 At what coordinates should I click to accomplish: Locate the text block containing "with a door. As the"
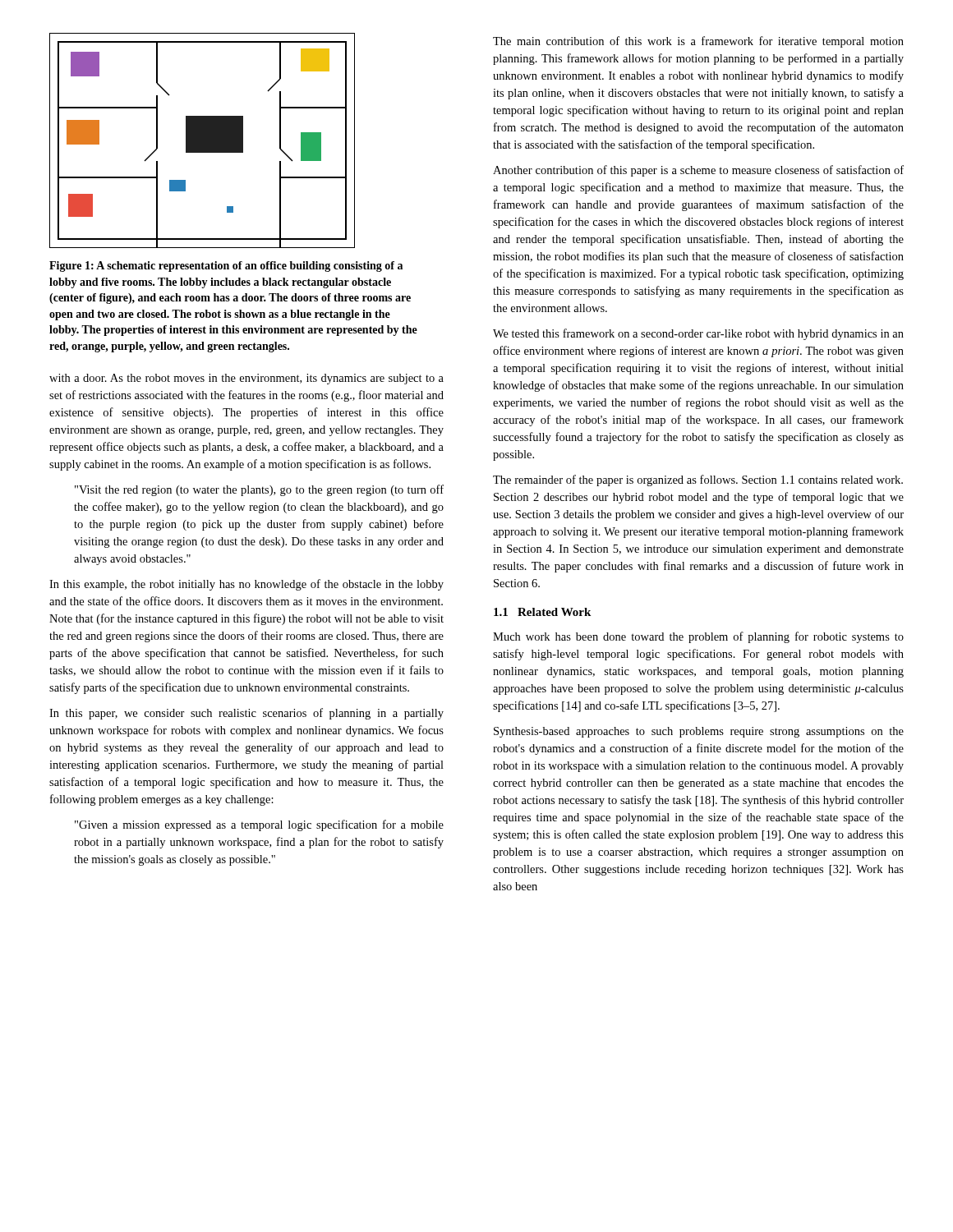246,421
